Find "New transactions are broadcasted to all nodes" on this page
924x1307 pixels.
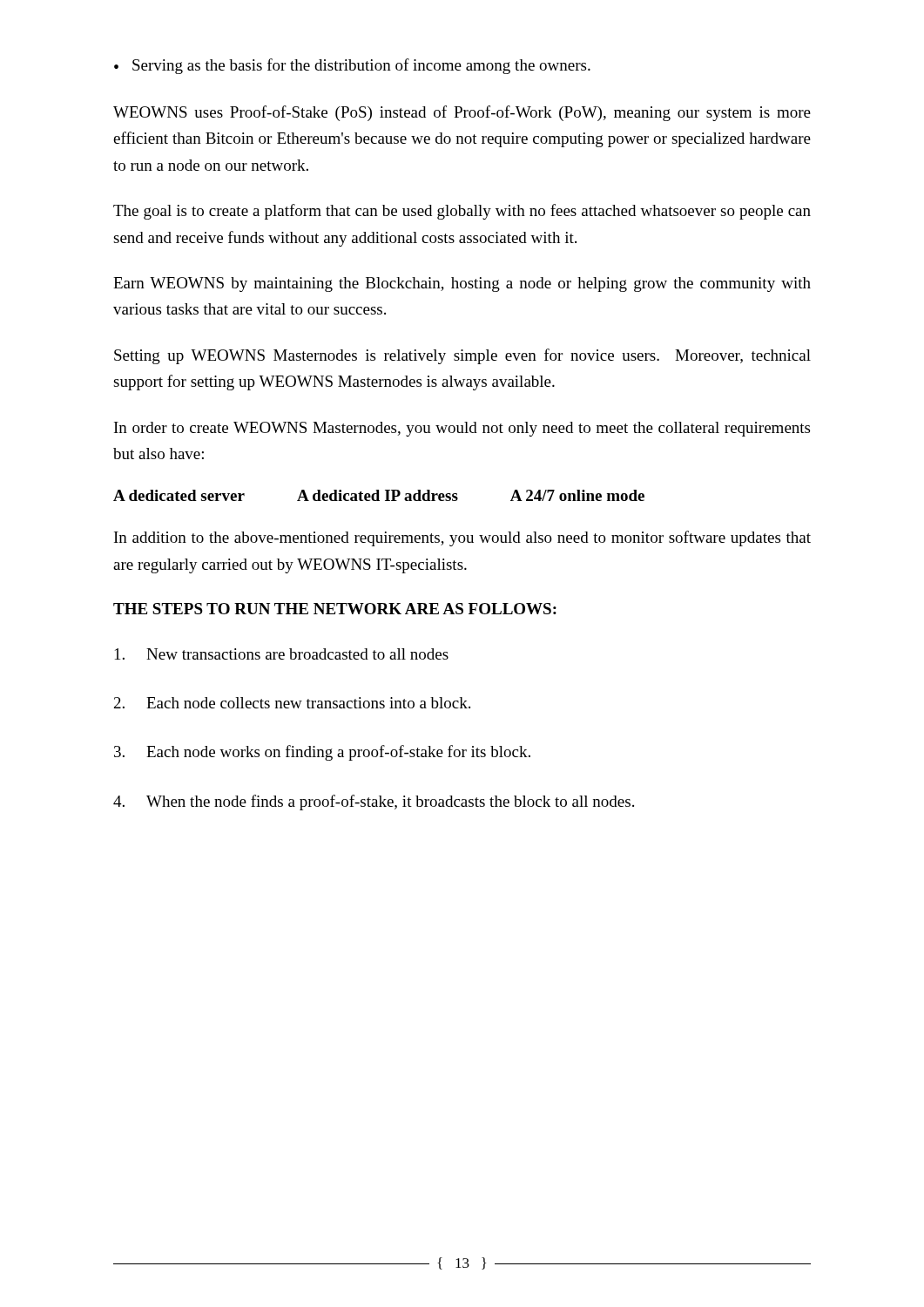tap(281, 654)
